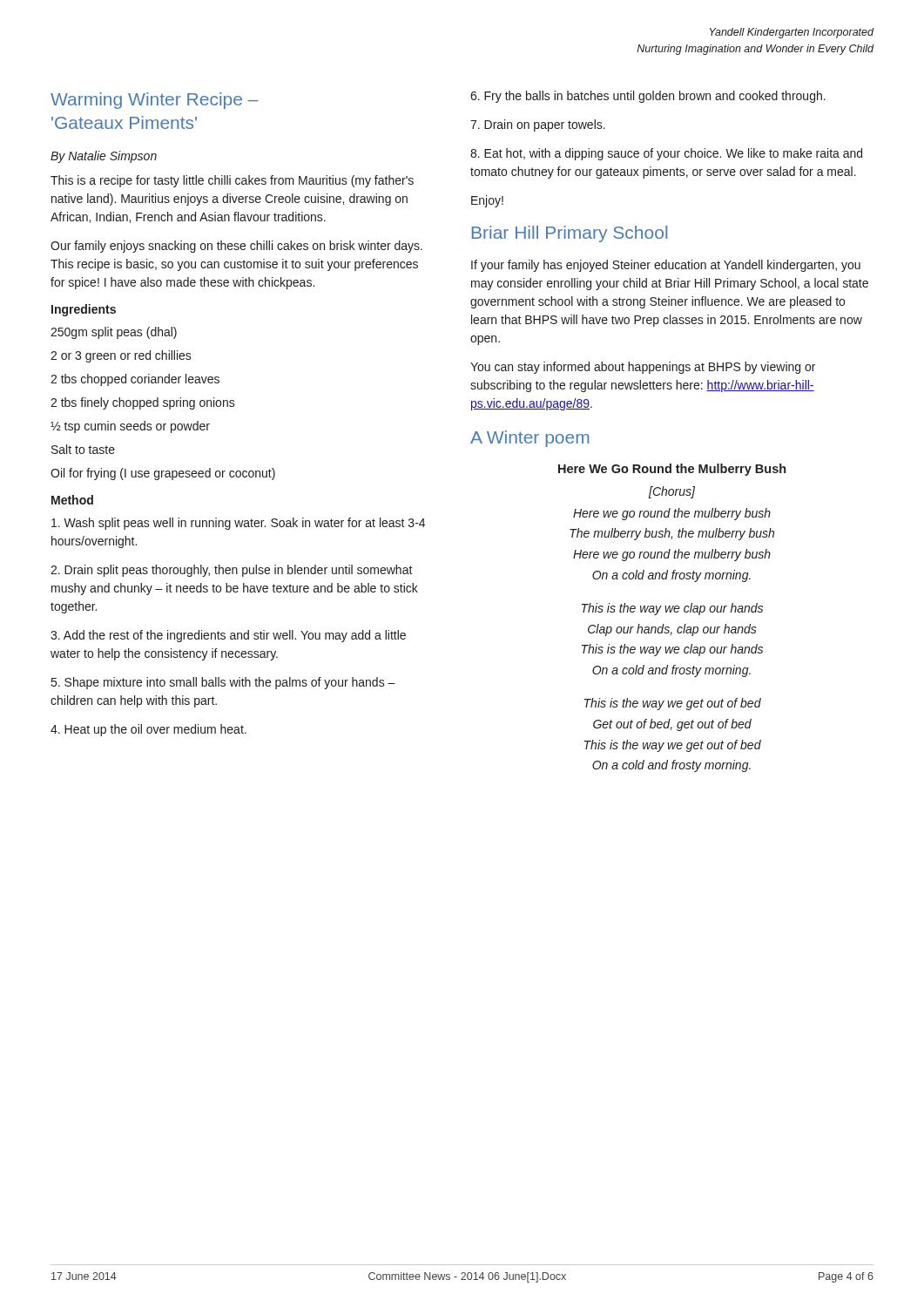The image size is (924, 1307).
Task: Find the element starting "Salt to taste"
Action: click(83, 449)
